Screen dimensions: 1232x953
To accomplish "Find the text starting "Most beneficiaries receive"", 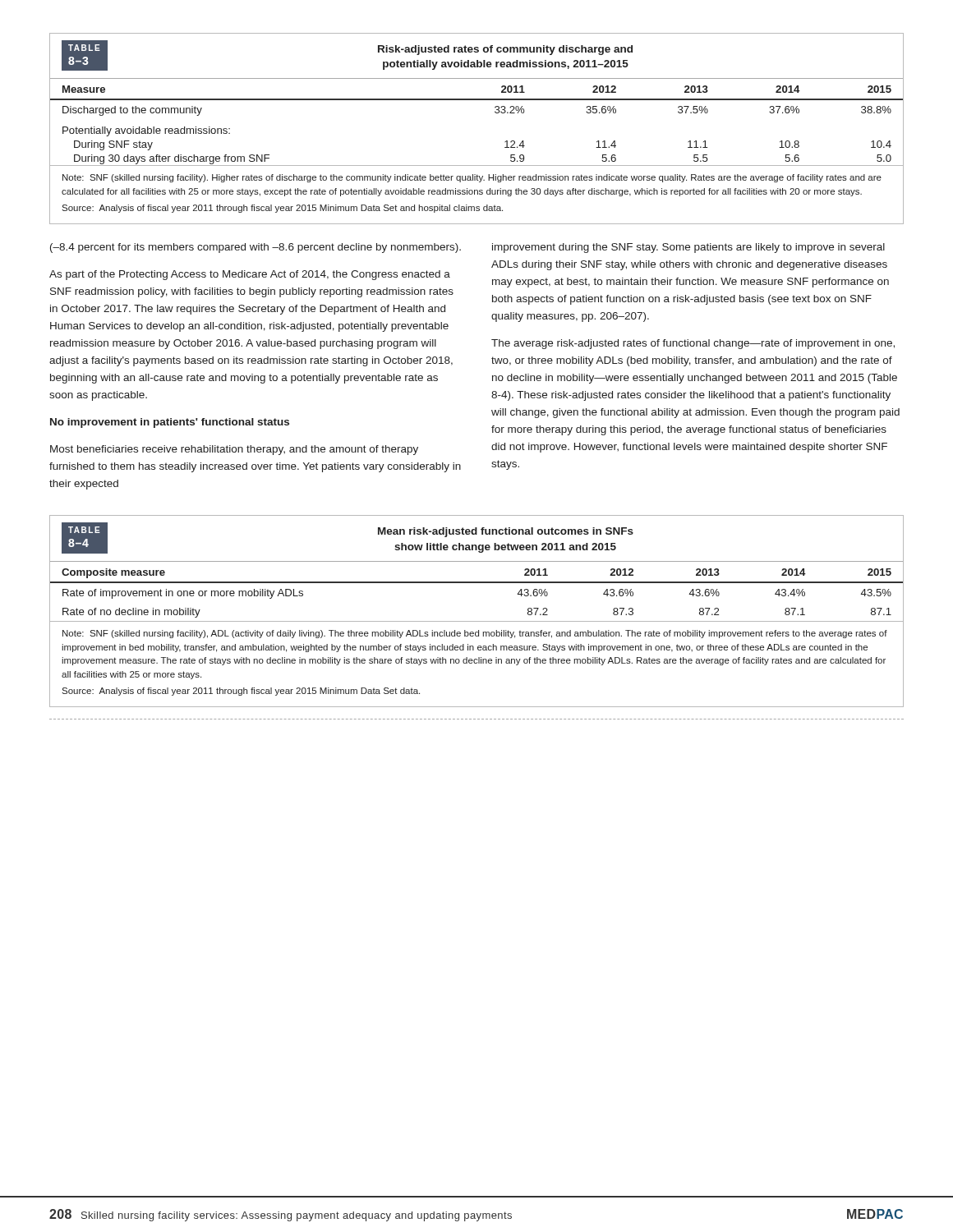I will pyautogui.click(x=255, y=467).
